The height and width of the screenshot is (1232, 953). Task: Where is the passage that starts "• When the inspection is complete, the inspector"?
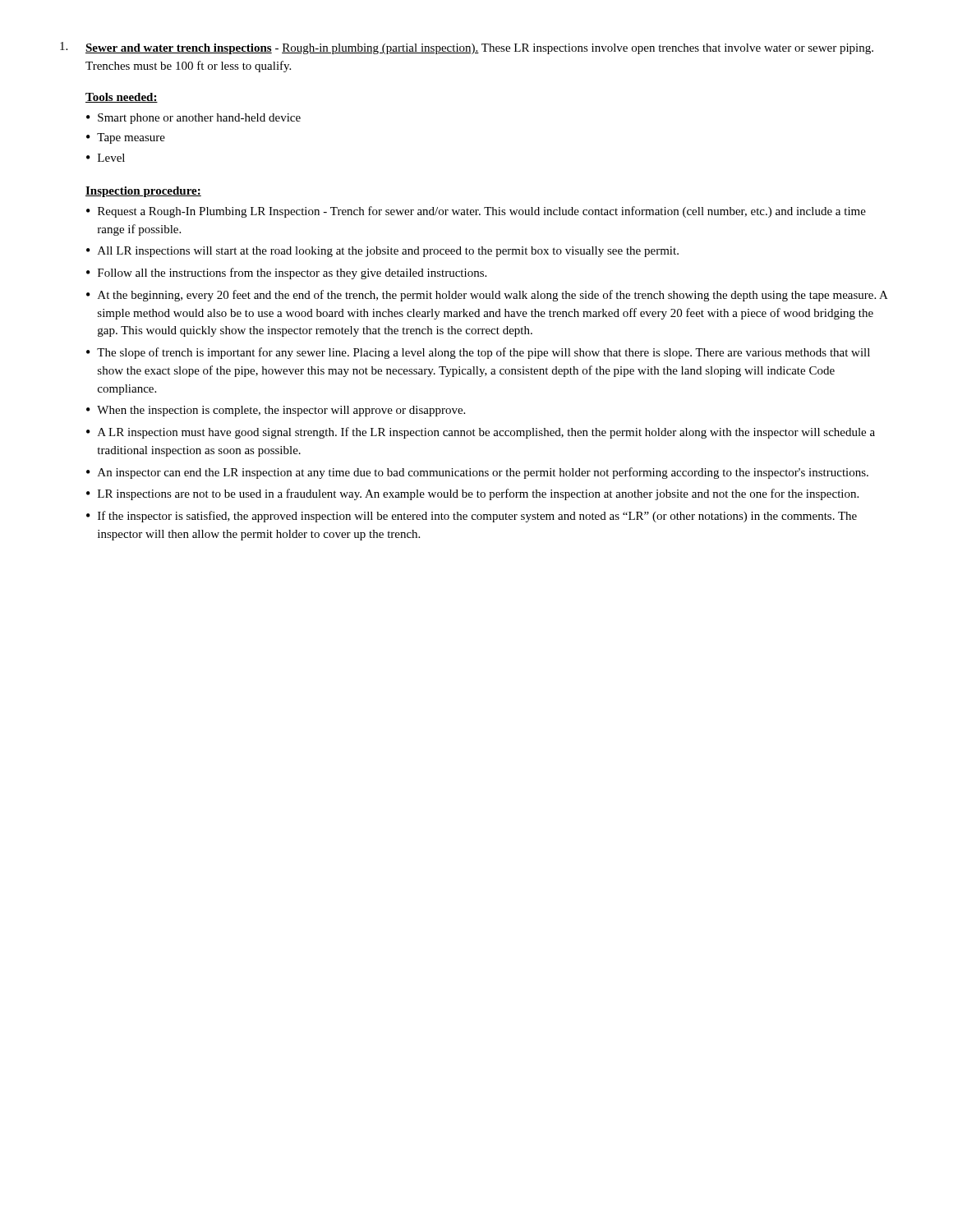click(x=276, y=411)
